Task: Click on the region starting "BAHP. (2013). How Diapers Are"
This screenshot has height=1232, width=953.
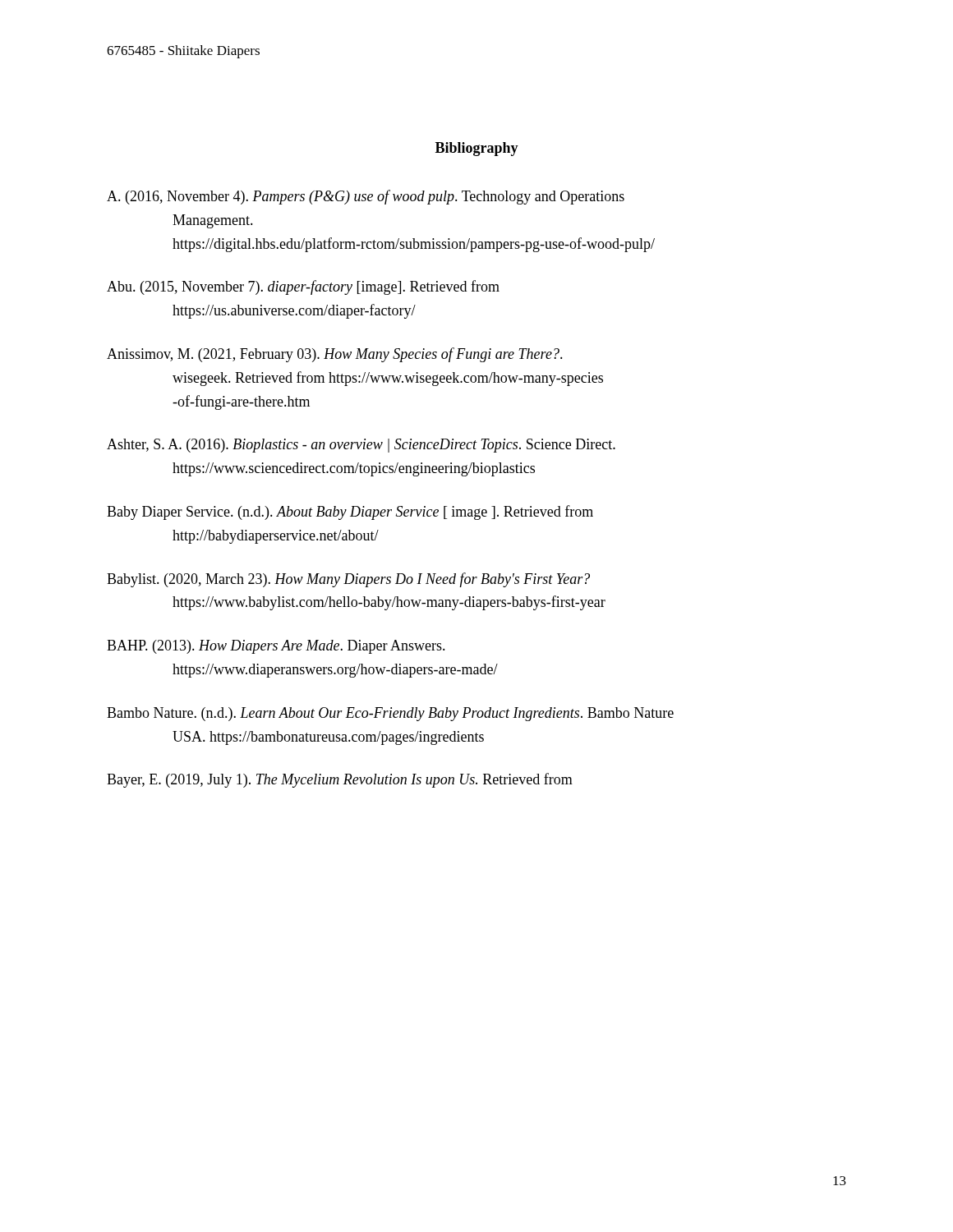Action: (x=476, y=658)
